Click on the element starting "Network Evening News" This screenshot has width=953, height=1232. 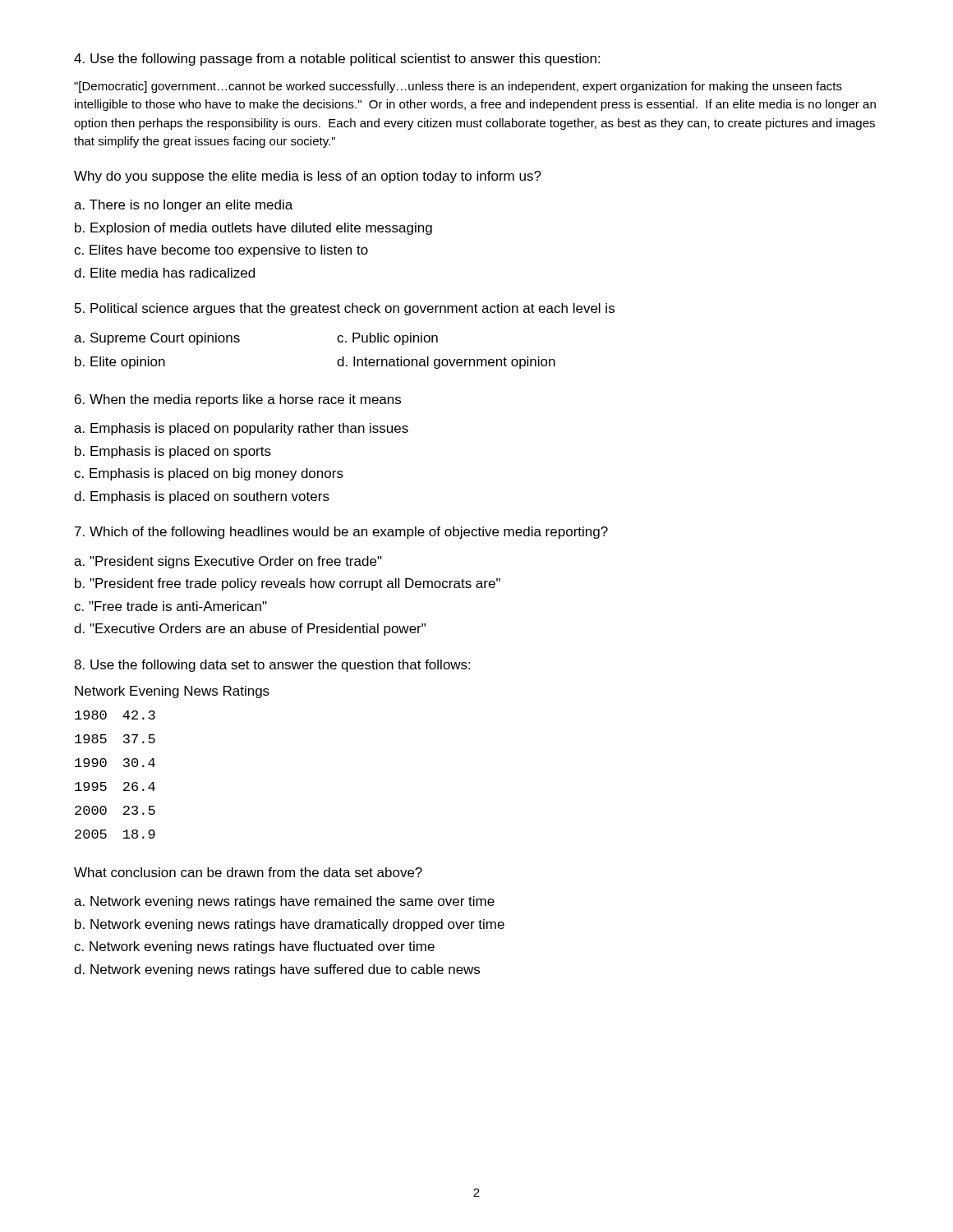coord(172,691)
